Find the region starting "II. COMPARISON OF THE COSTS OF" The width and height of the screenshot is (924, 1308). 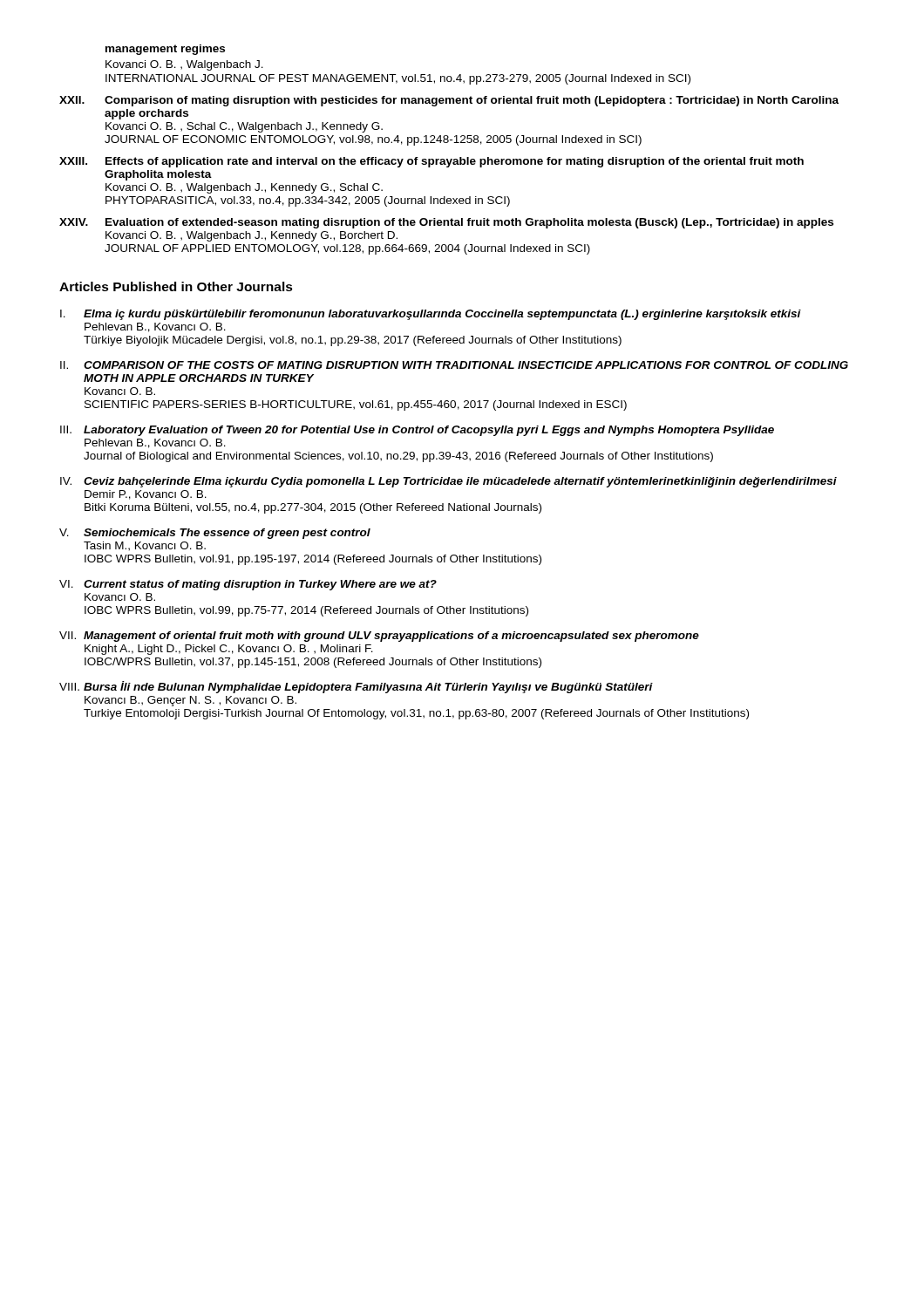(x=454, y=365)
